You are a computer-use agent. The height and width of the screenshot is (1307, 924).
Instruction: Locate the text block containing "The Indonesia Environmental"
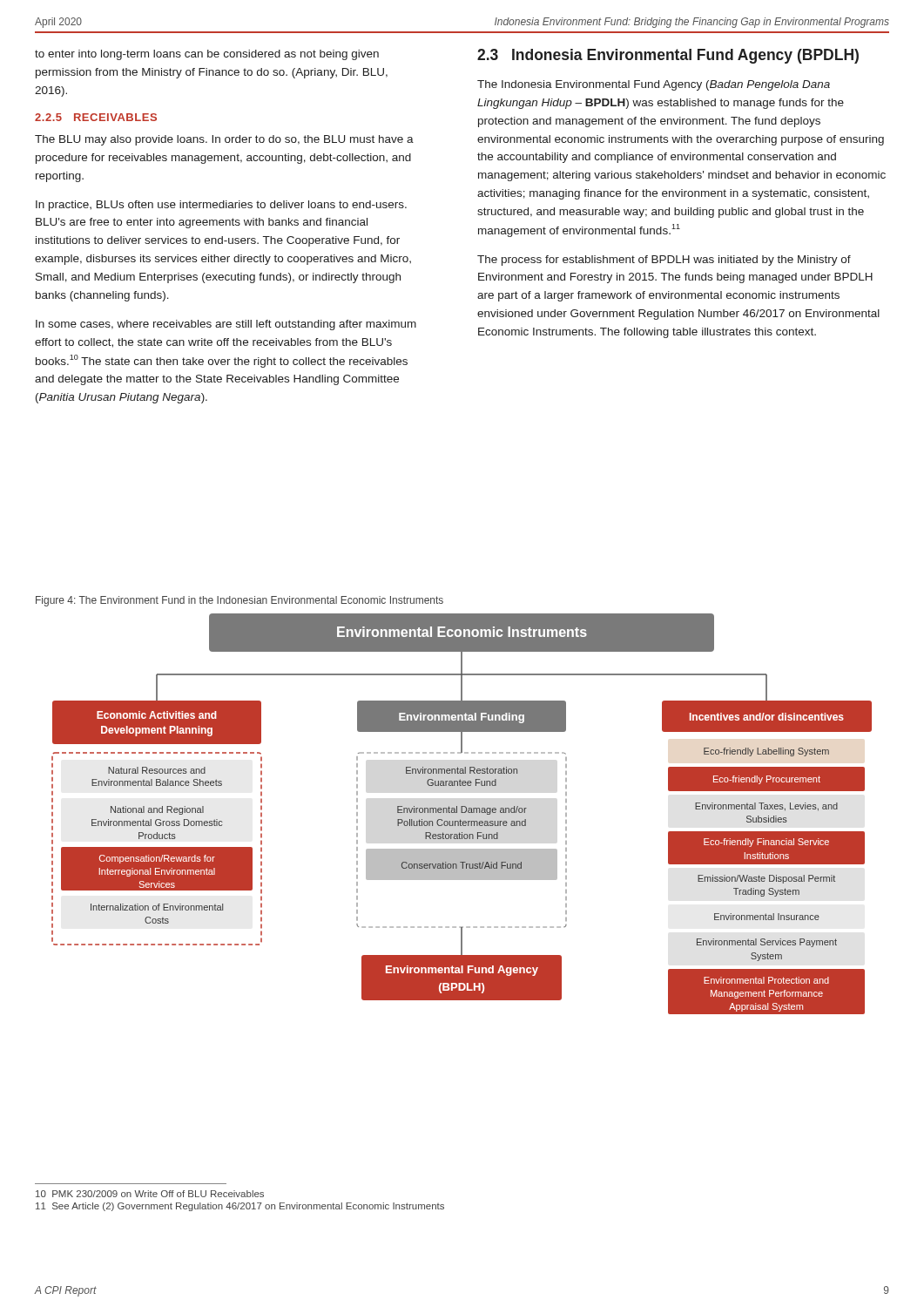coord(682,157)
